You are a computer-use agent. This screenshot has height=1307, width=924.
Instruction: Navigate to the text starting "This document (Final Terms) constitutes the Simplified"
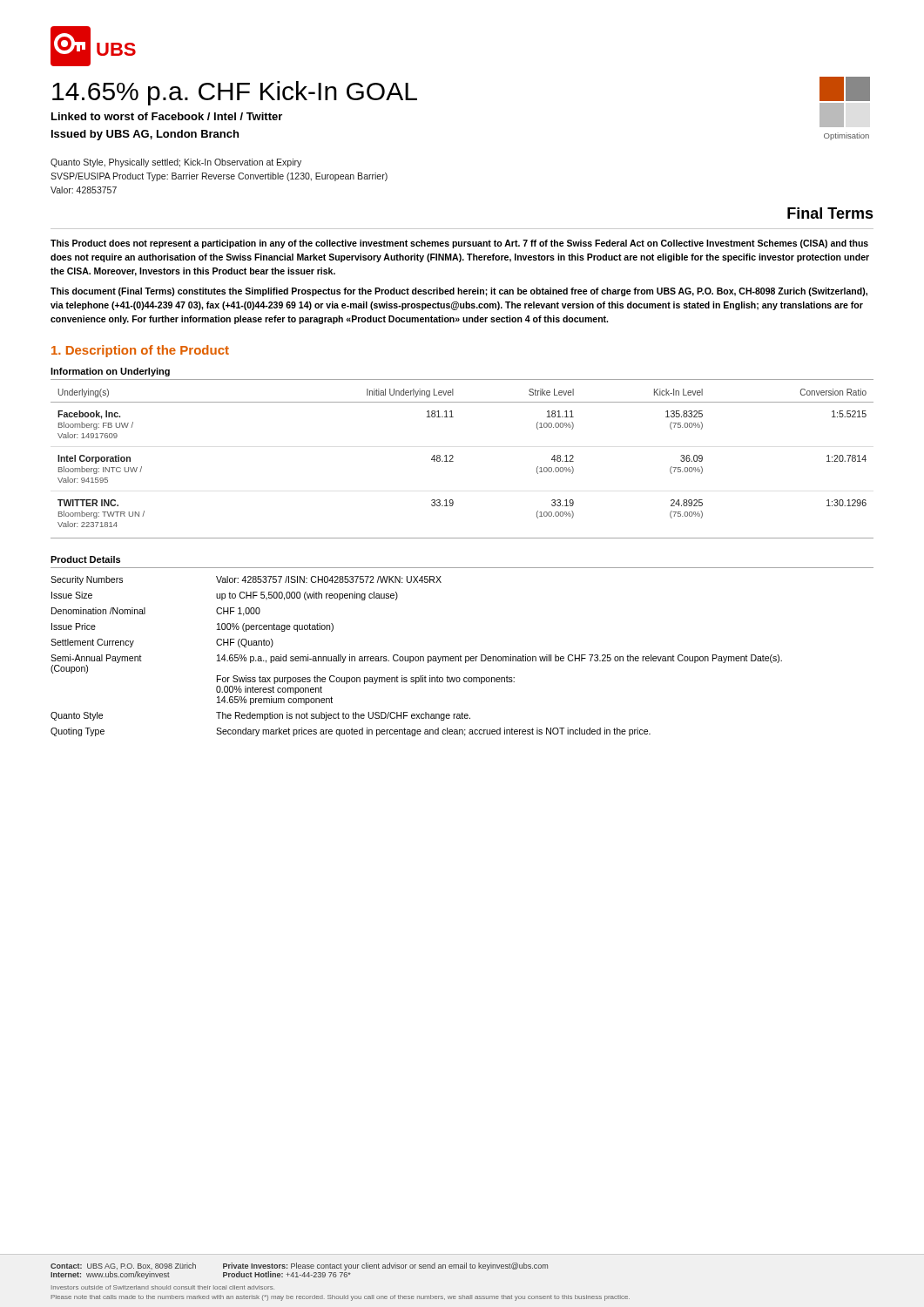(x=459, y=305)
